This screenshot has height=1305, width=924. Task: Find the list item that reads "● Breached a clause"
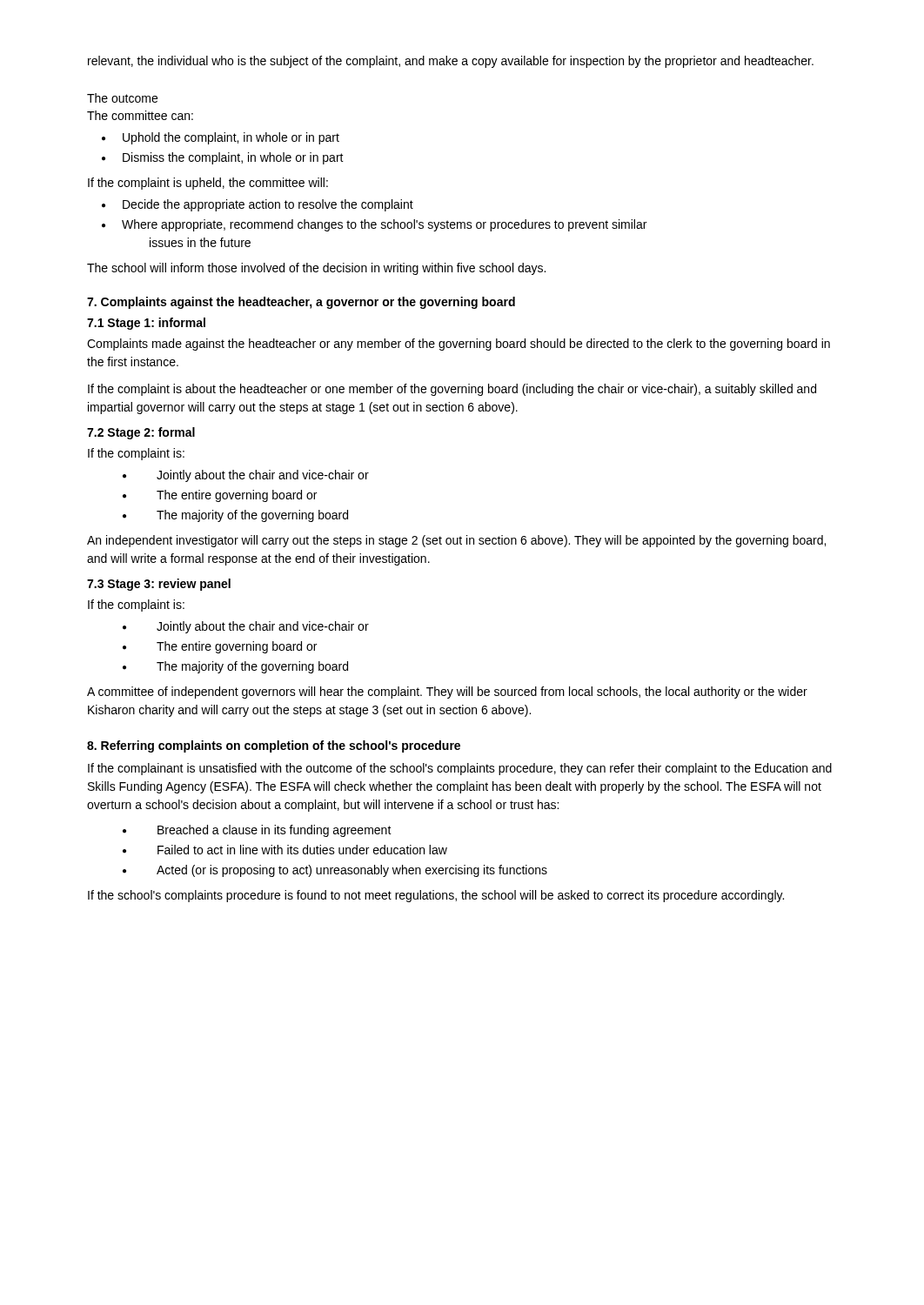click(256, 830)
